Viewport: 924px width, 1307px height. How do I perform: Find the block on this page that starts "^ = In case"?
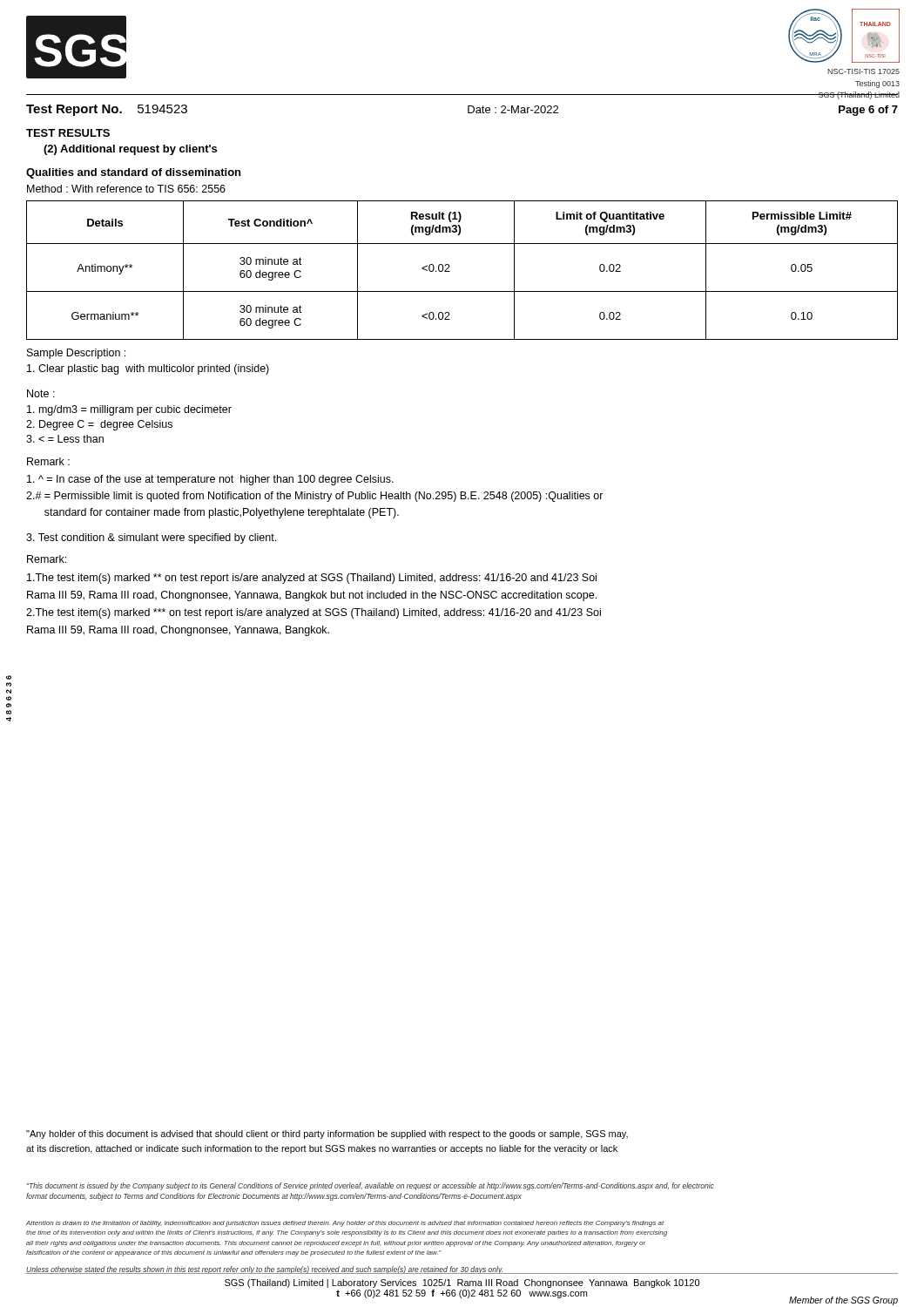[210, 479]
